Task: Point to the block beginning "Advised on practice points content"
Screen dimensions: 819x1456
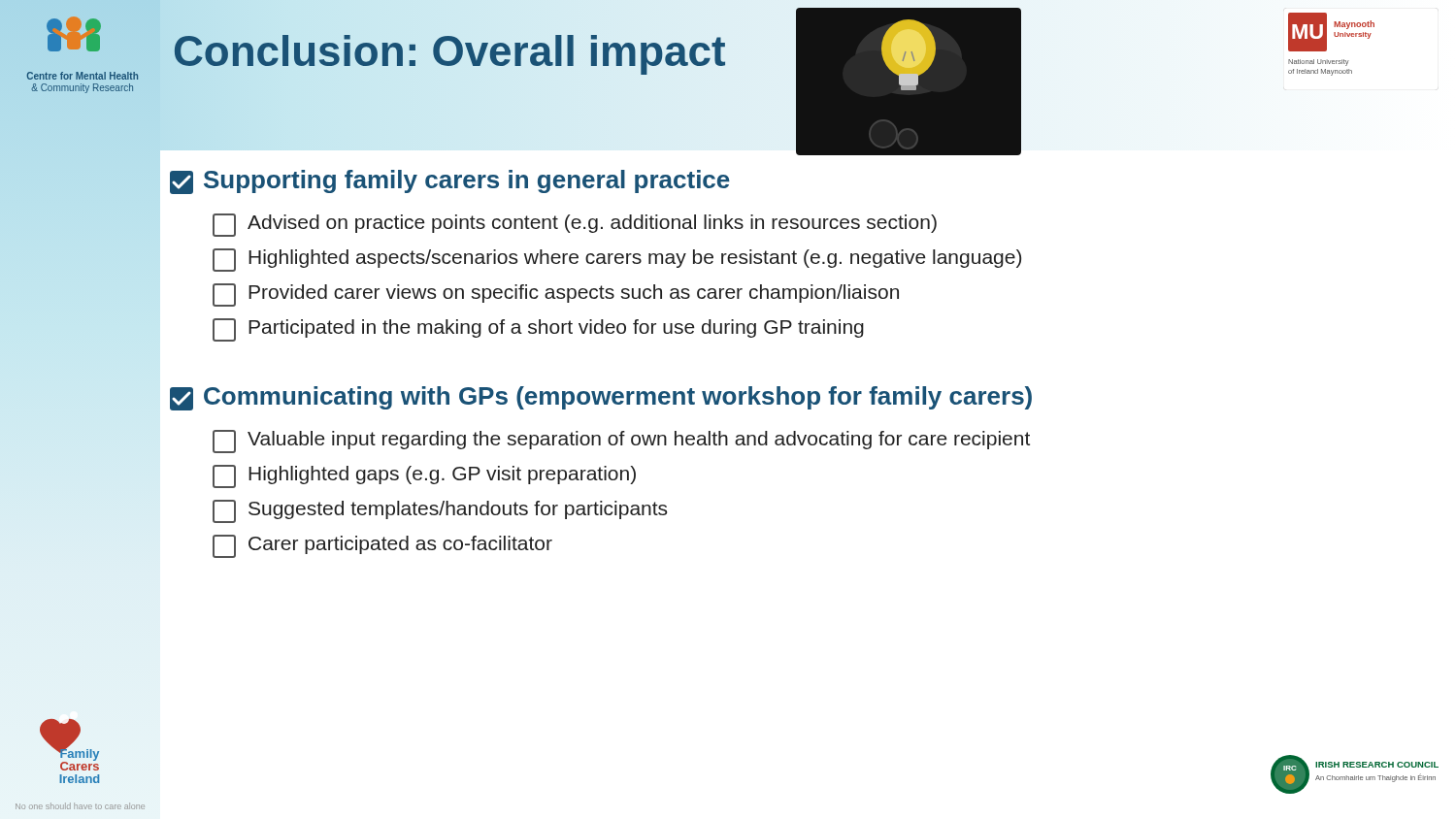Action: point(575,224)
